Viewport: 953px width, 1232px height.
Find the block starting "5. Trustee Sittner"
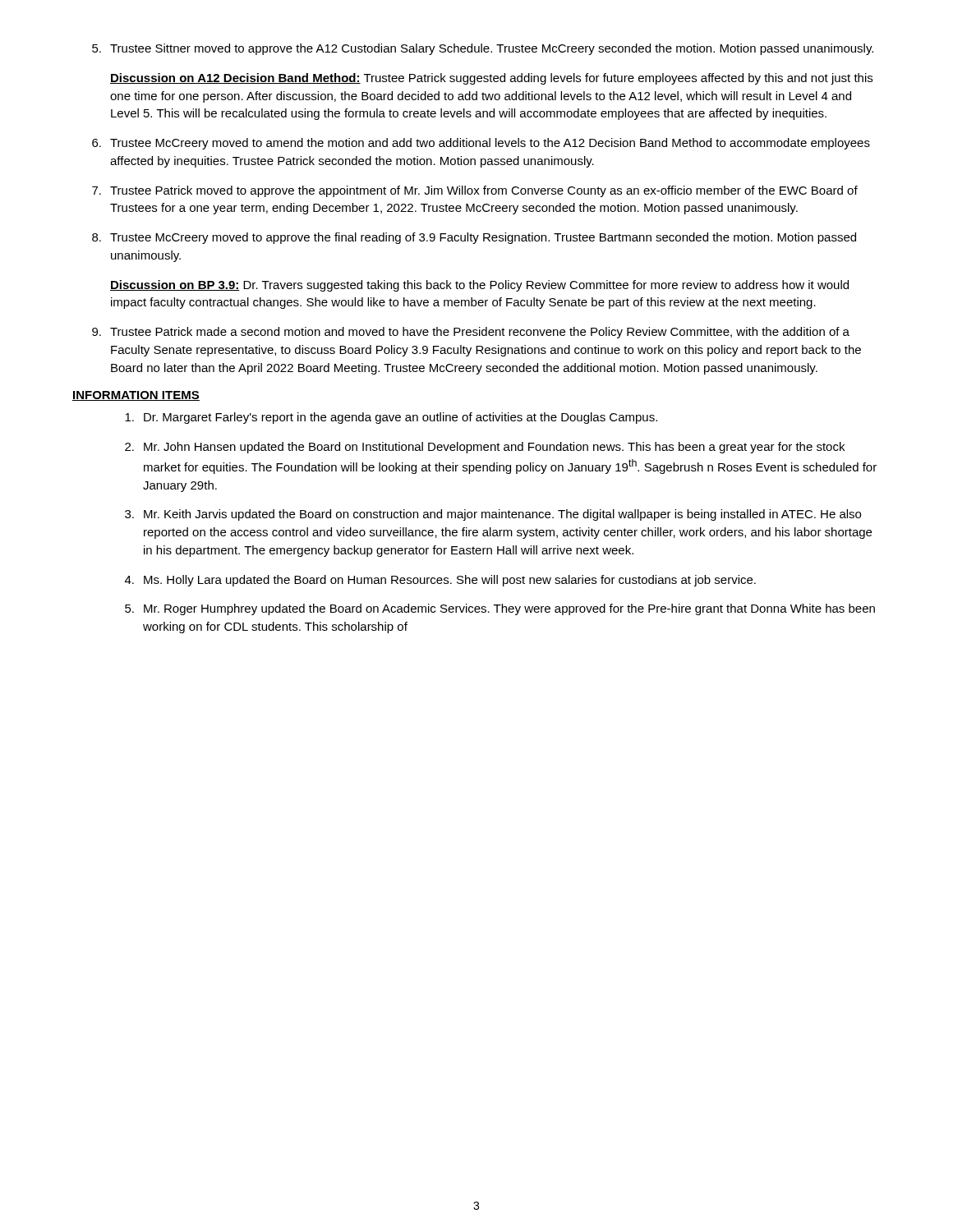click(x=476, y=48)
